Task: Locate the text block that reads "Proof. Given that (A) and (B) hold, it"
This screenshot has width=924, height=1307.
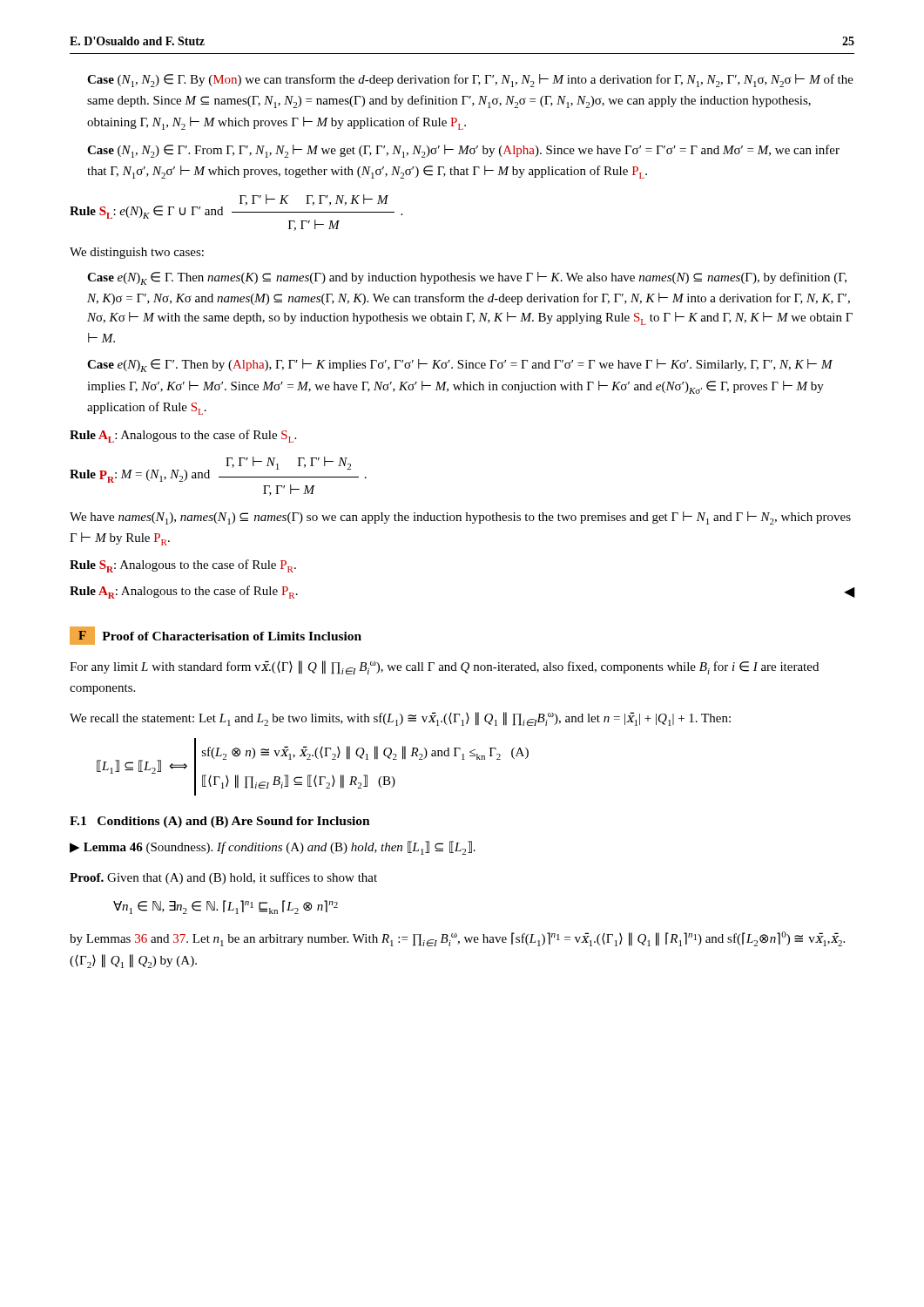Action: tap(223, 877)
